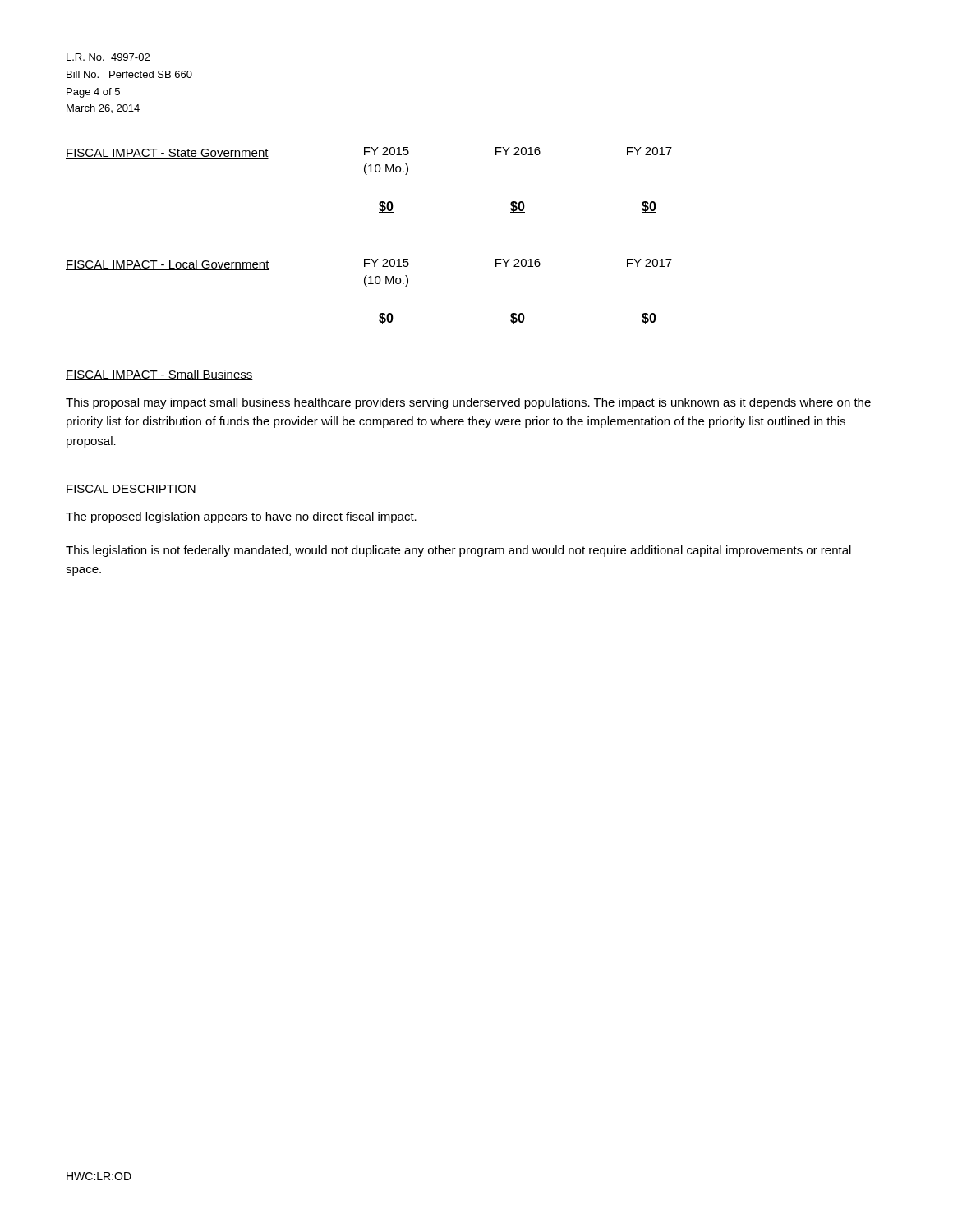Image resolution: width=953 pixels, height=1232 pixels.
Task: Click the passage that begins "This proposal may impact small"
Action: tap(468, 421)
